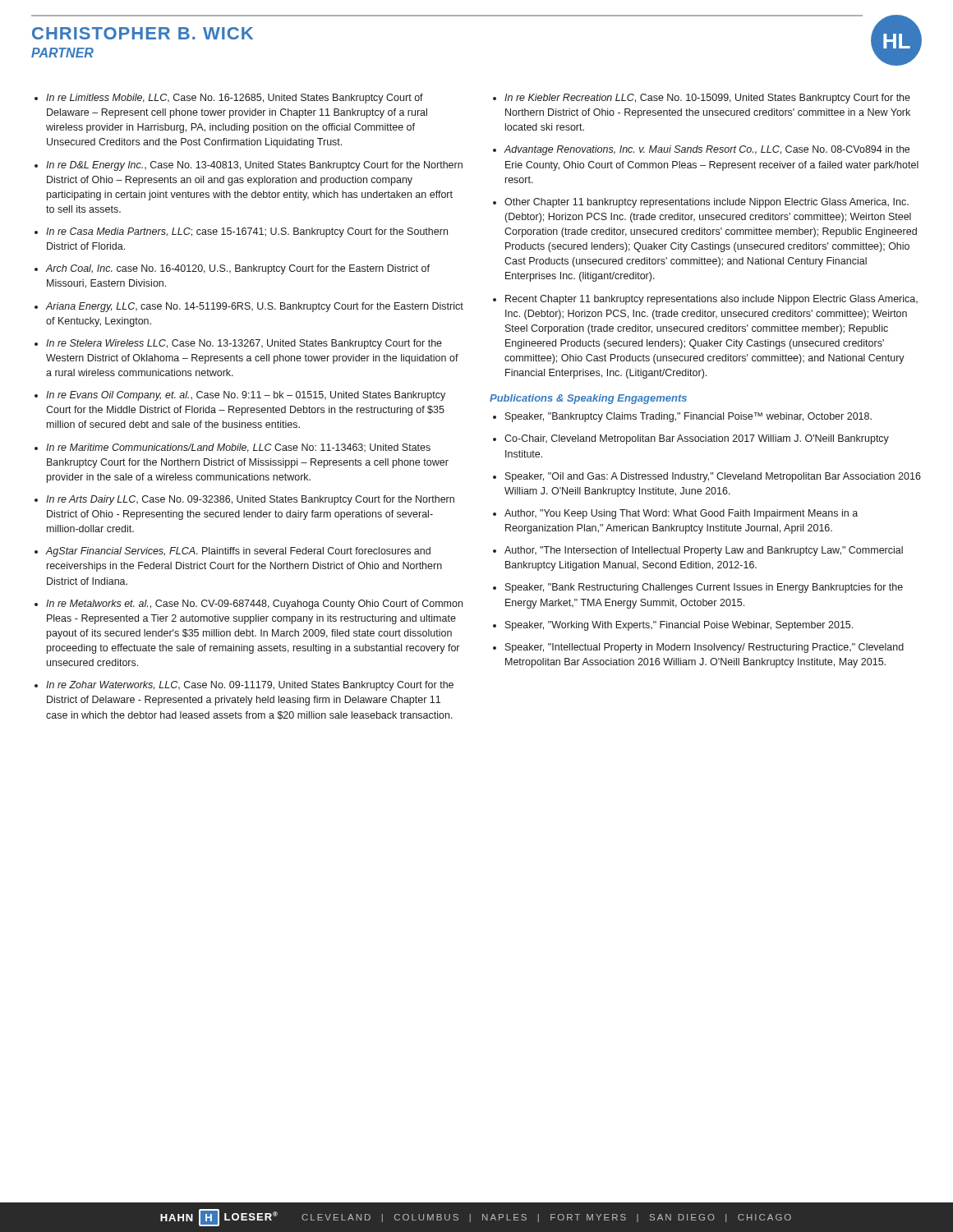The image size is (953, 1232).
Task: Find the block on this page that starts "Advantage Renovations, Inc. v. Maui Sands Resort"
Action: click(x=712, y=165)
